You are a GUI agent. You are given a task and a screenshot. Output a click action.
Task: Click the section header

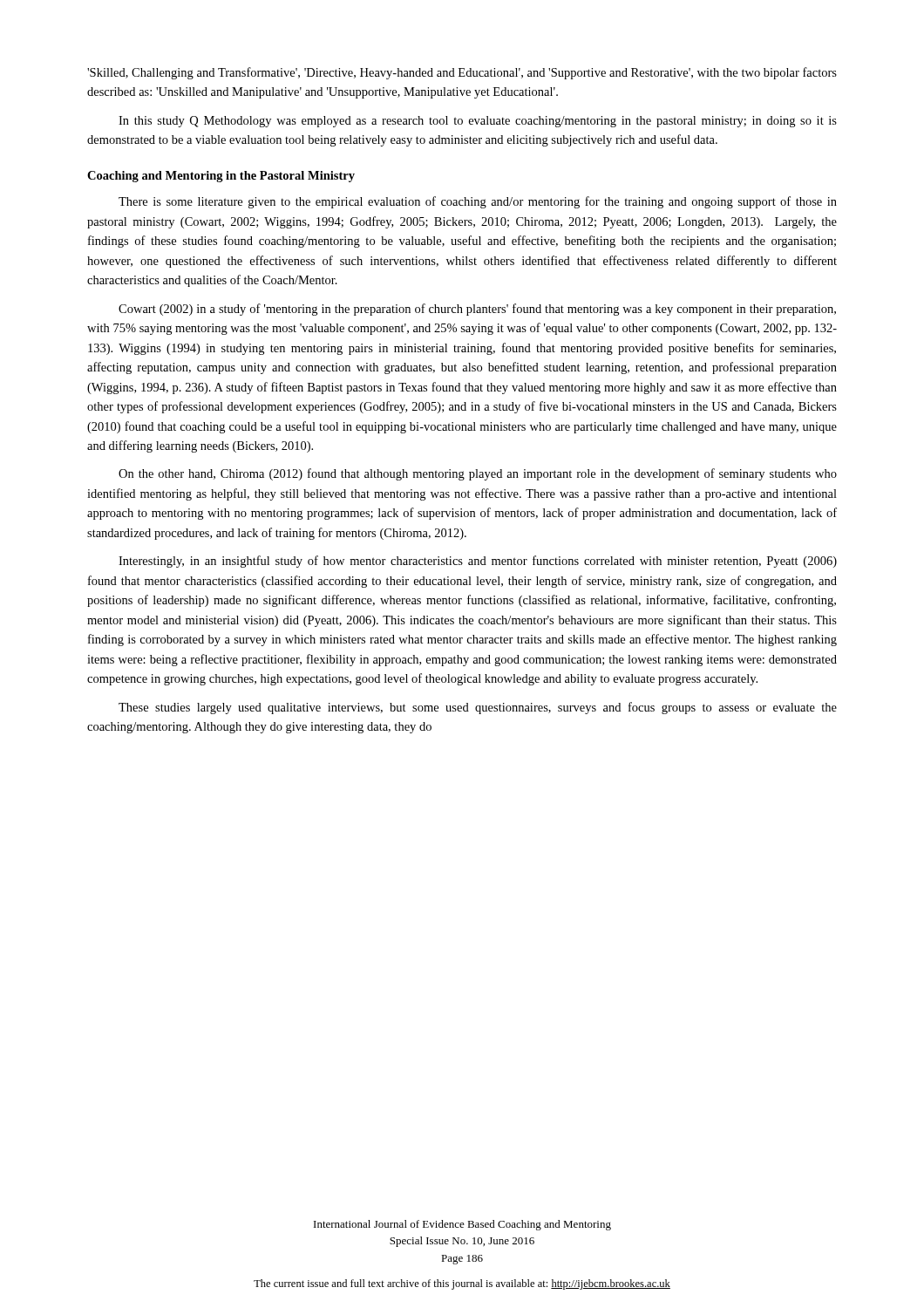(x=221, y=175)
